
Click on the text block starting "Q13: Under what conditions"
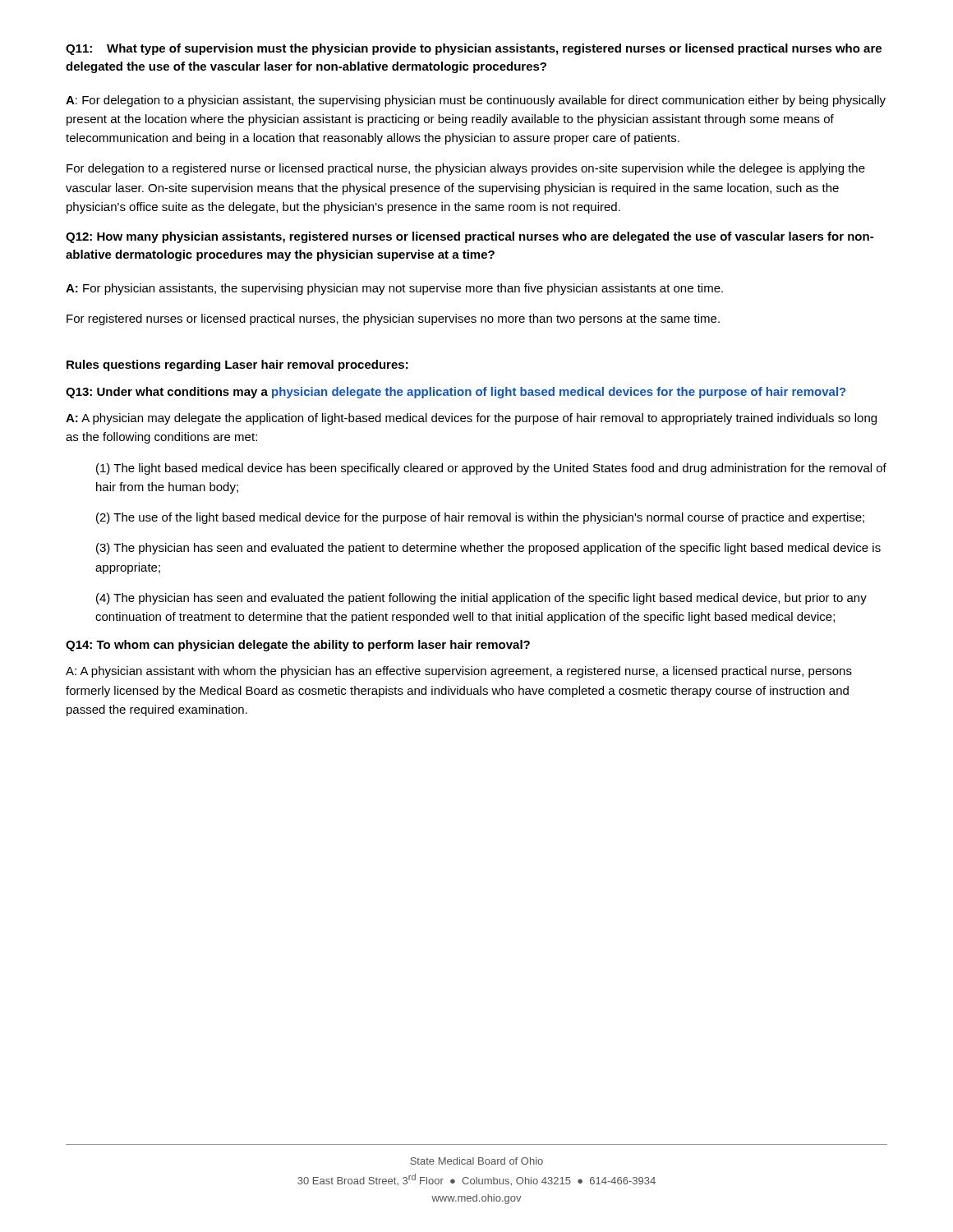pyautogui.click(x=456, y=391)
